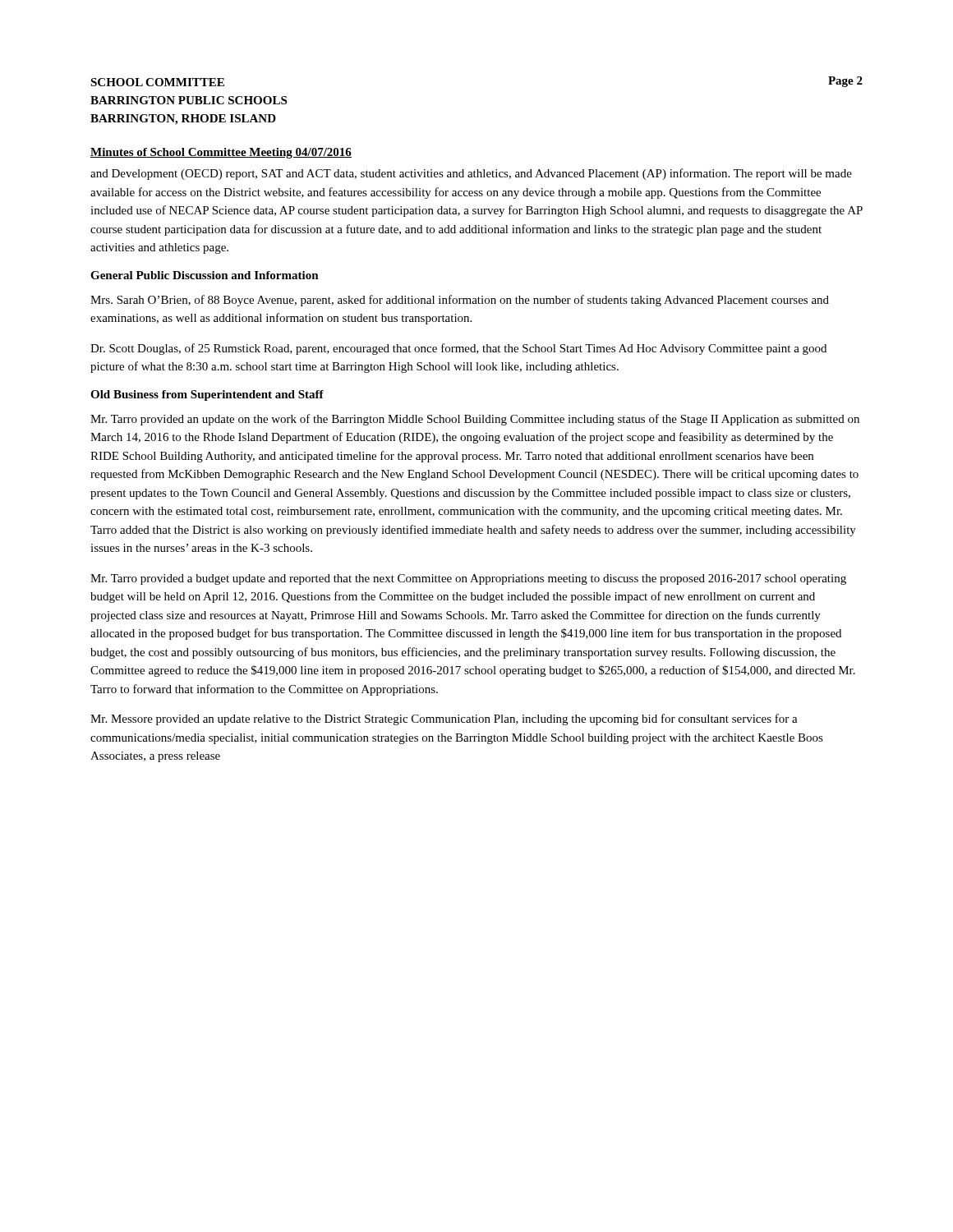Locate the element starting "Old Business from"
The width and height of the screenshot is (953, 1232).
coord(207,394)
